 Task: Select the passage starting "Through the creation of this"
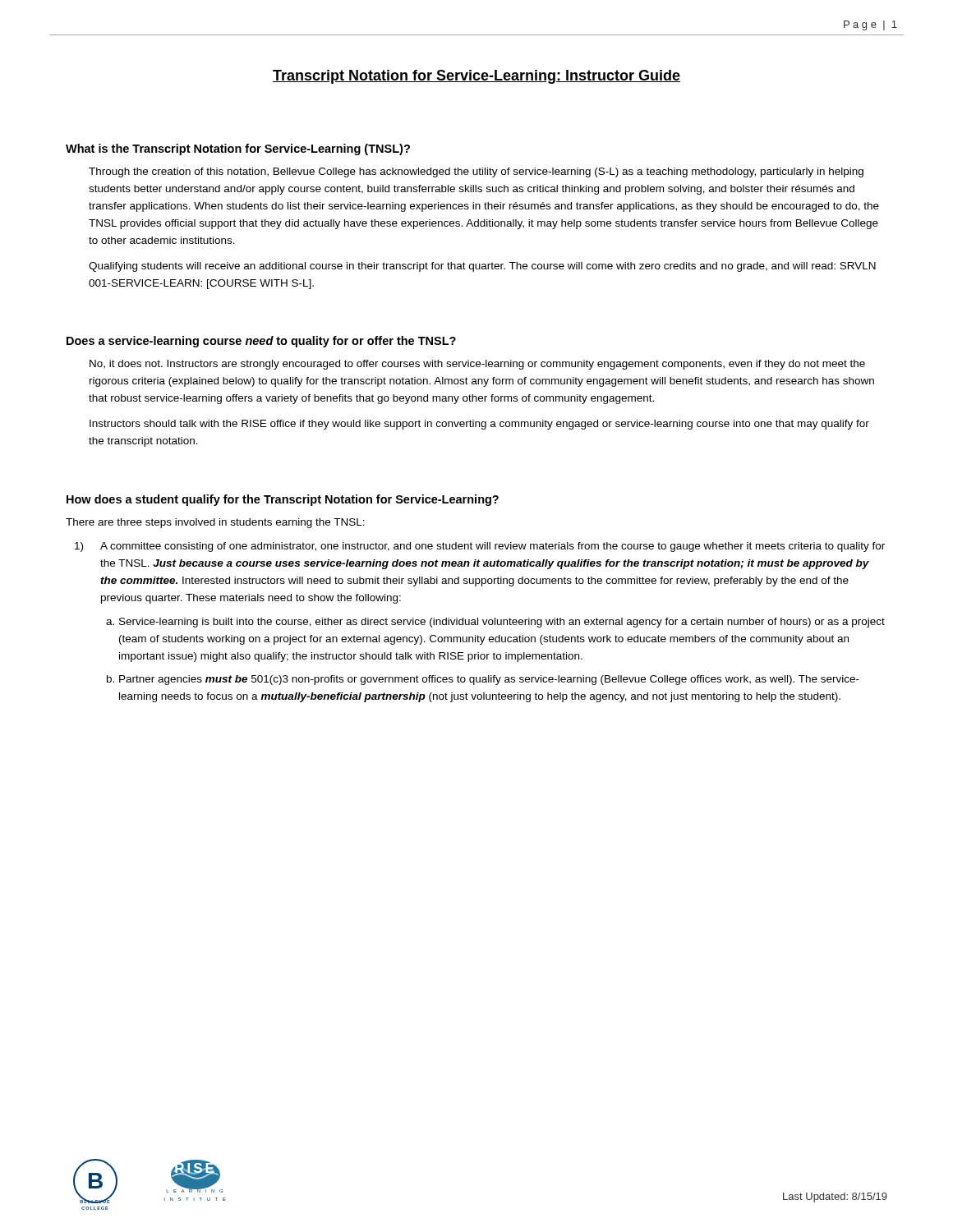click(x=484, y=206)
